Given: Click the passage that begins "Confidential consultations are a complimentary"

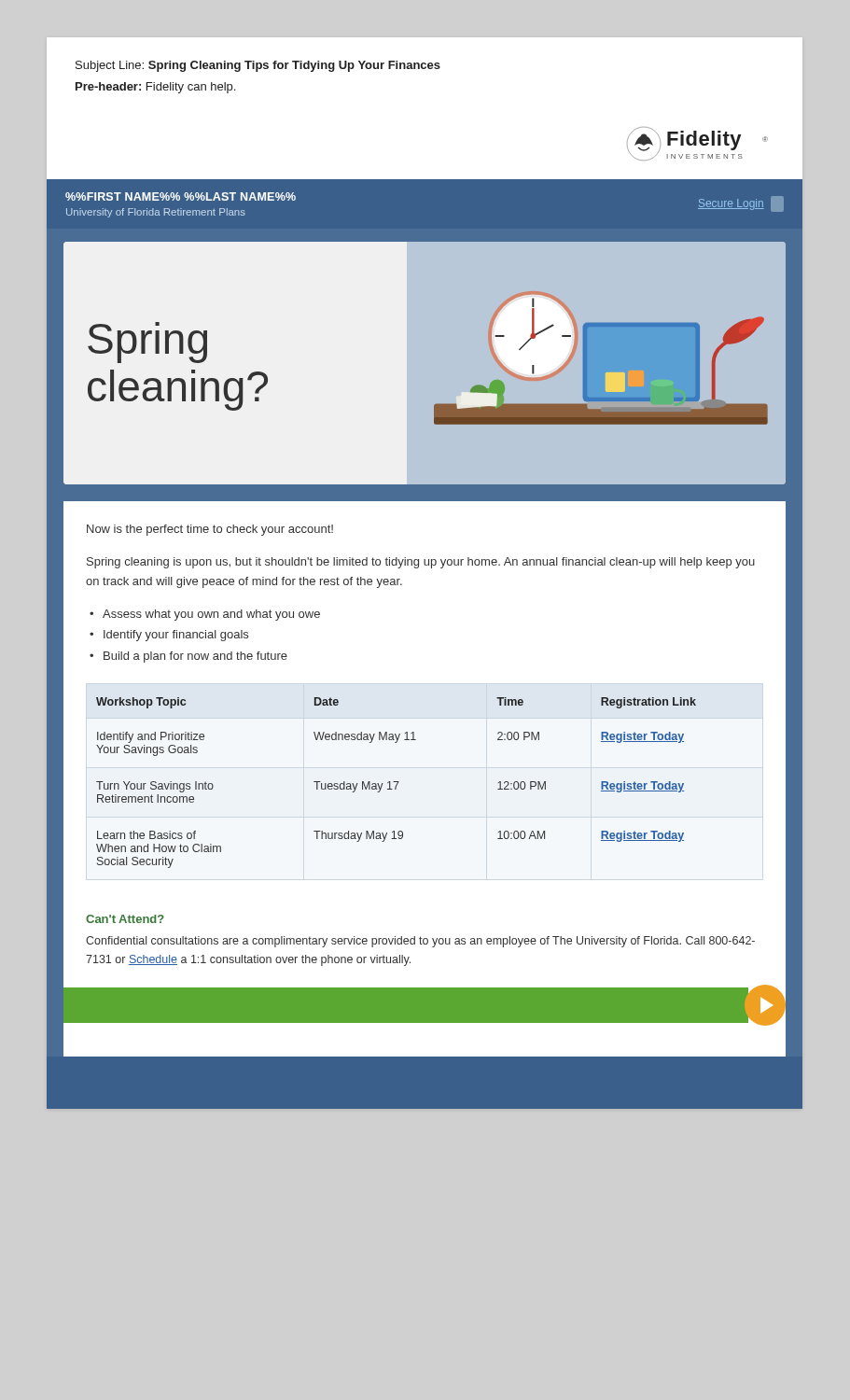Looking at the screenshot, I should pos(421,950).
